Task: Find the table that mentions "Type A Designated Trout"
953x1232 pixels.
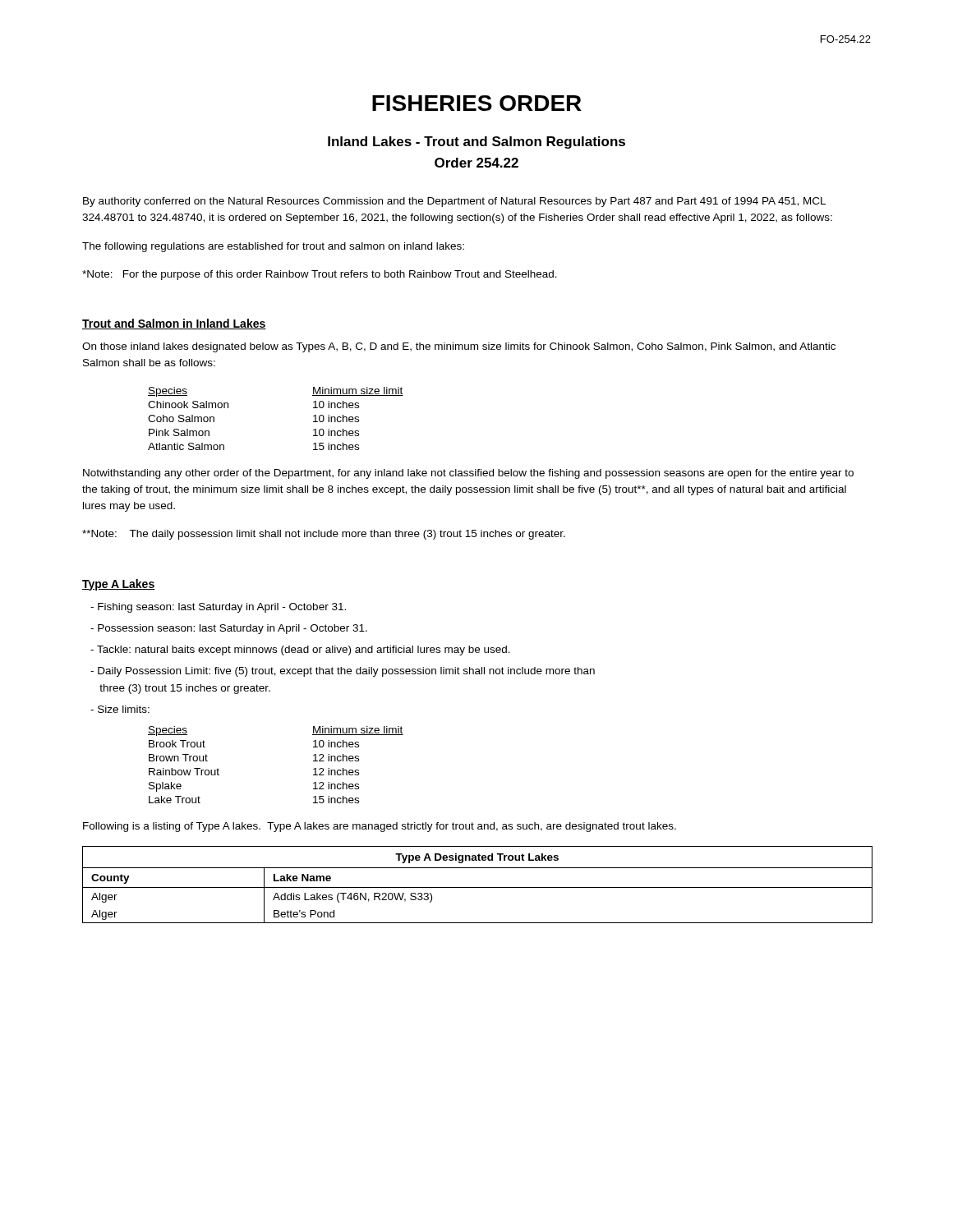Action: pos(476,885)
